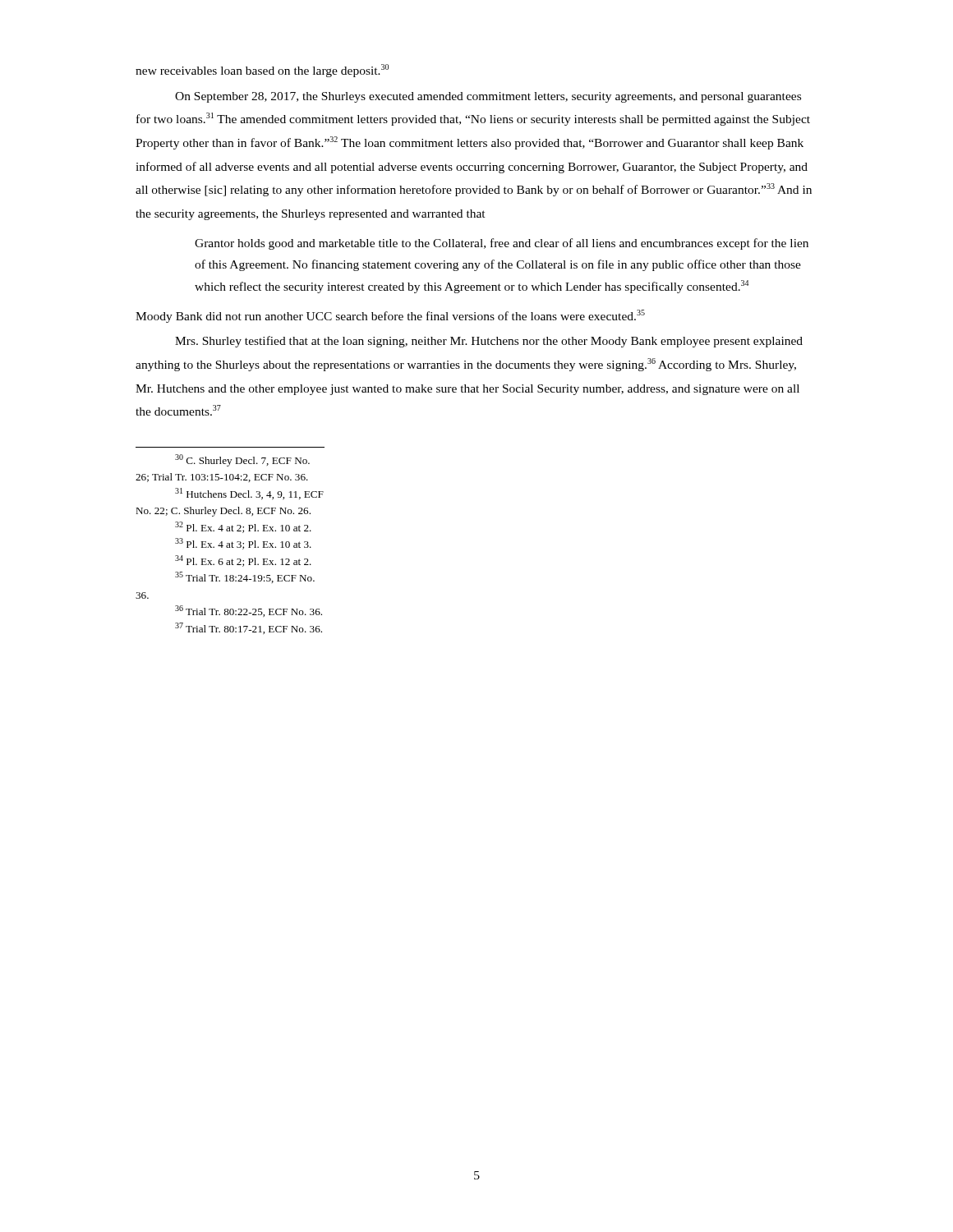Click the passage that begins "32 Pl. Ex. 4"

[x=243, y=527]
